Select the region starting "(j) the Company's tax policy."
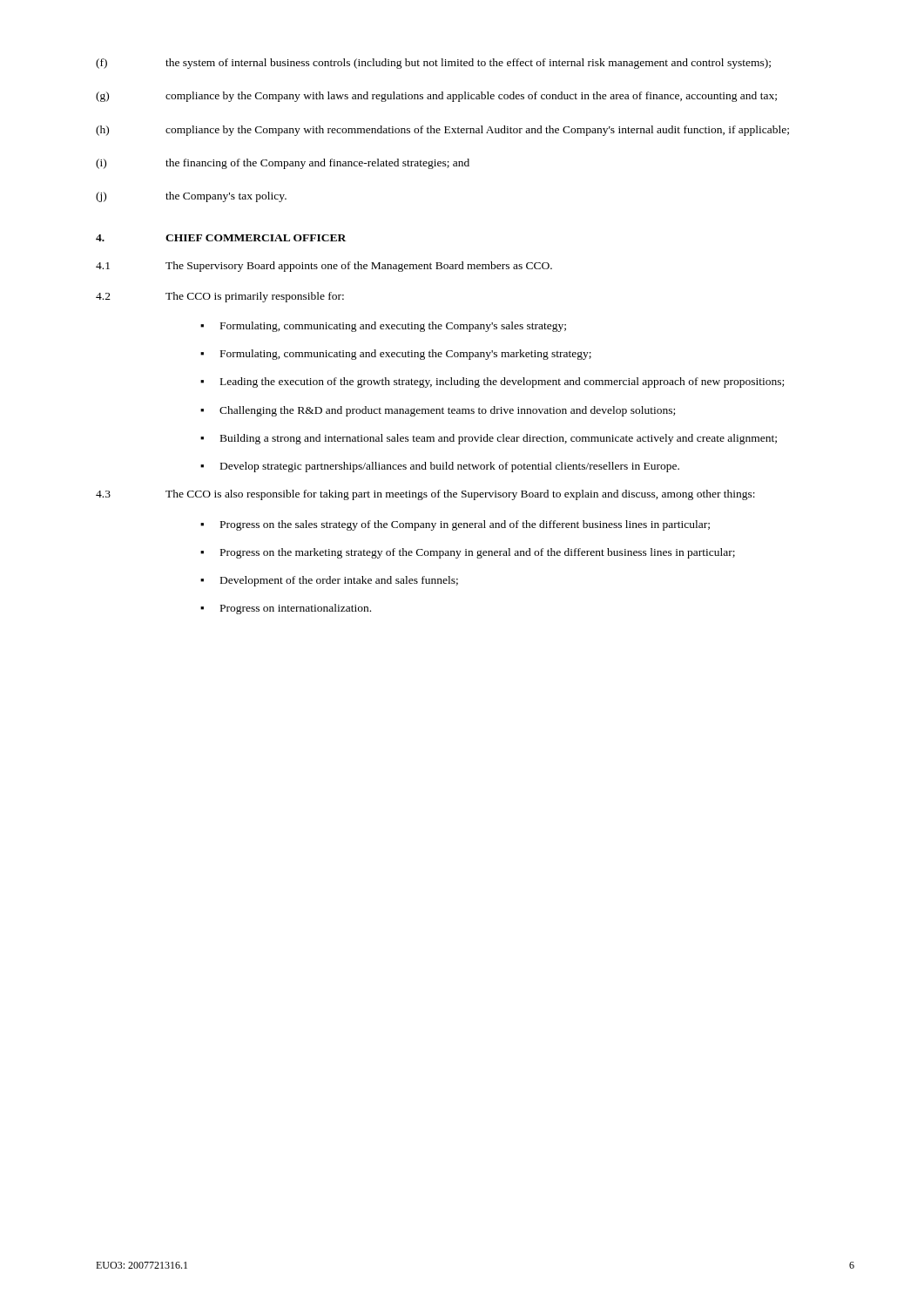This screenshot has height=1307, width=924. (x=191, y=197)
